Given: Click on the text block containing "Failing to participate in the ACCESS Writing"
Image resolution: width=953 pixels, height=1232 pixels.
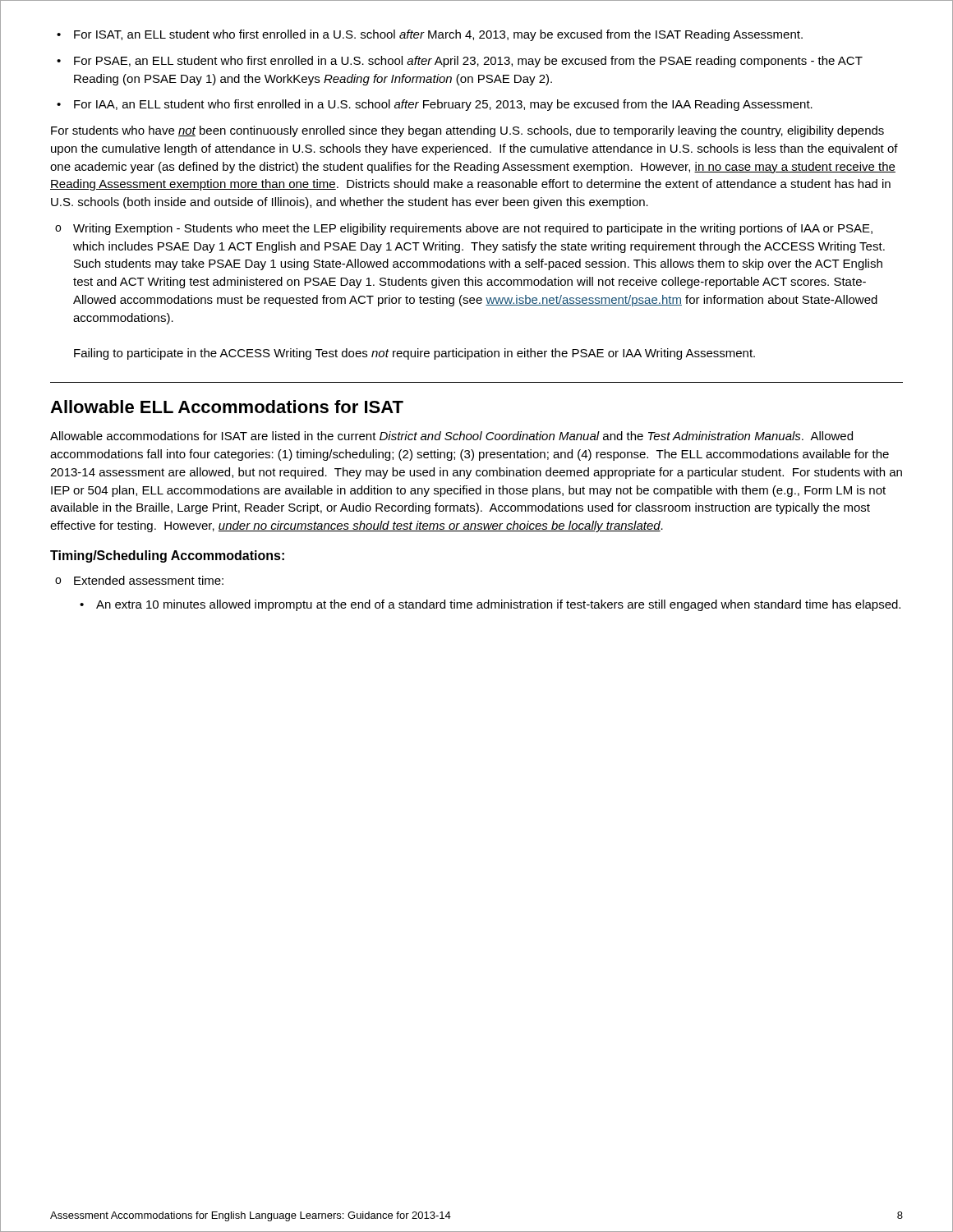Looking at the screenshot, I should [415, 353].
